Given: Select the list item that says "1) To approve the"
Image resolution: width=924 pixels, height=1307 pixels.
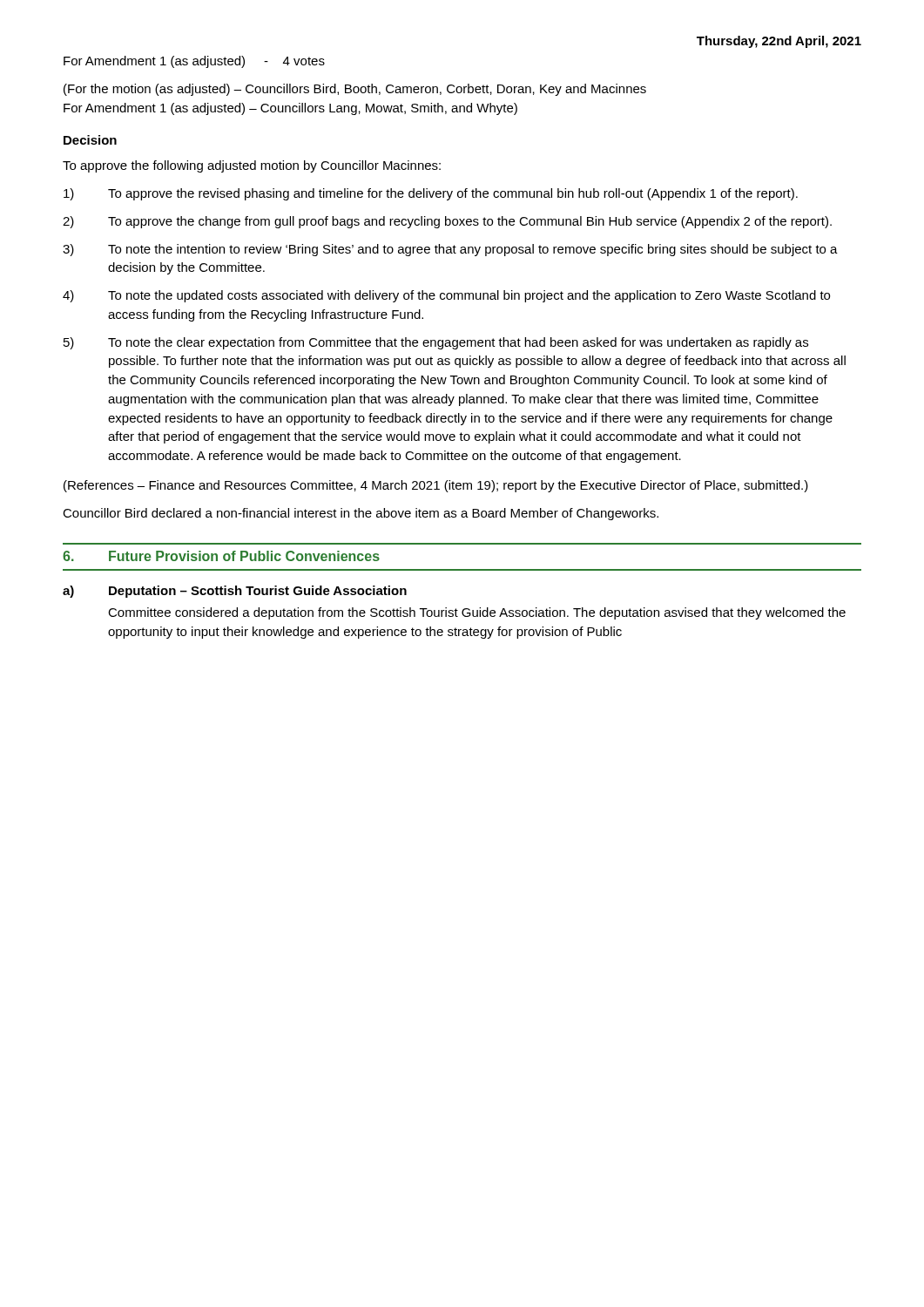Looking at the screenshot, I should click(462, 193).
